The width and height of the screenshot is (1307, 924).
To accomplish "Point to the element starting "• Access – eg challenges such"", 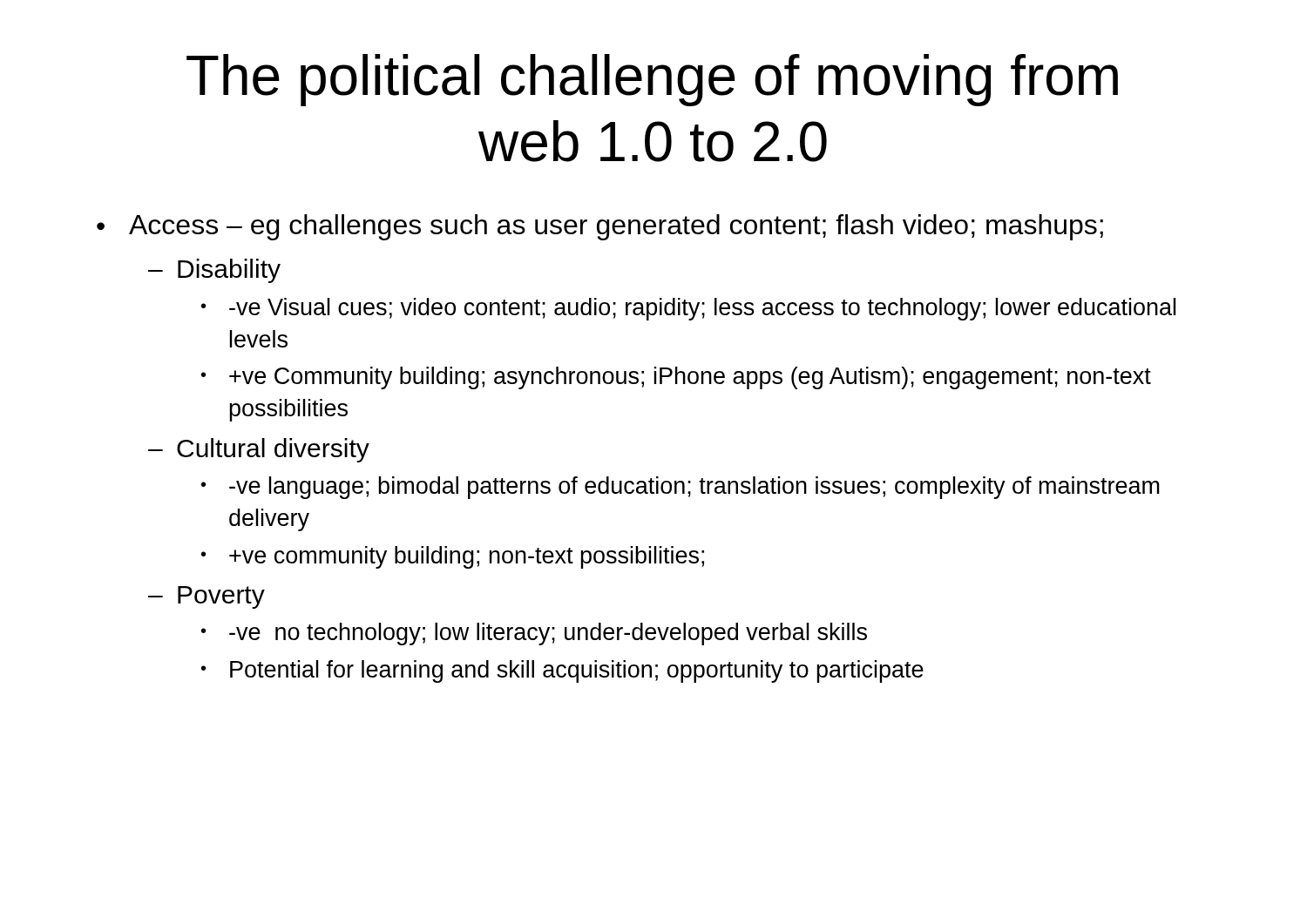I will point(667,226).
